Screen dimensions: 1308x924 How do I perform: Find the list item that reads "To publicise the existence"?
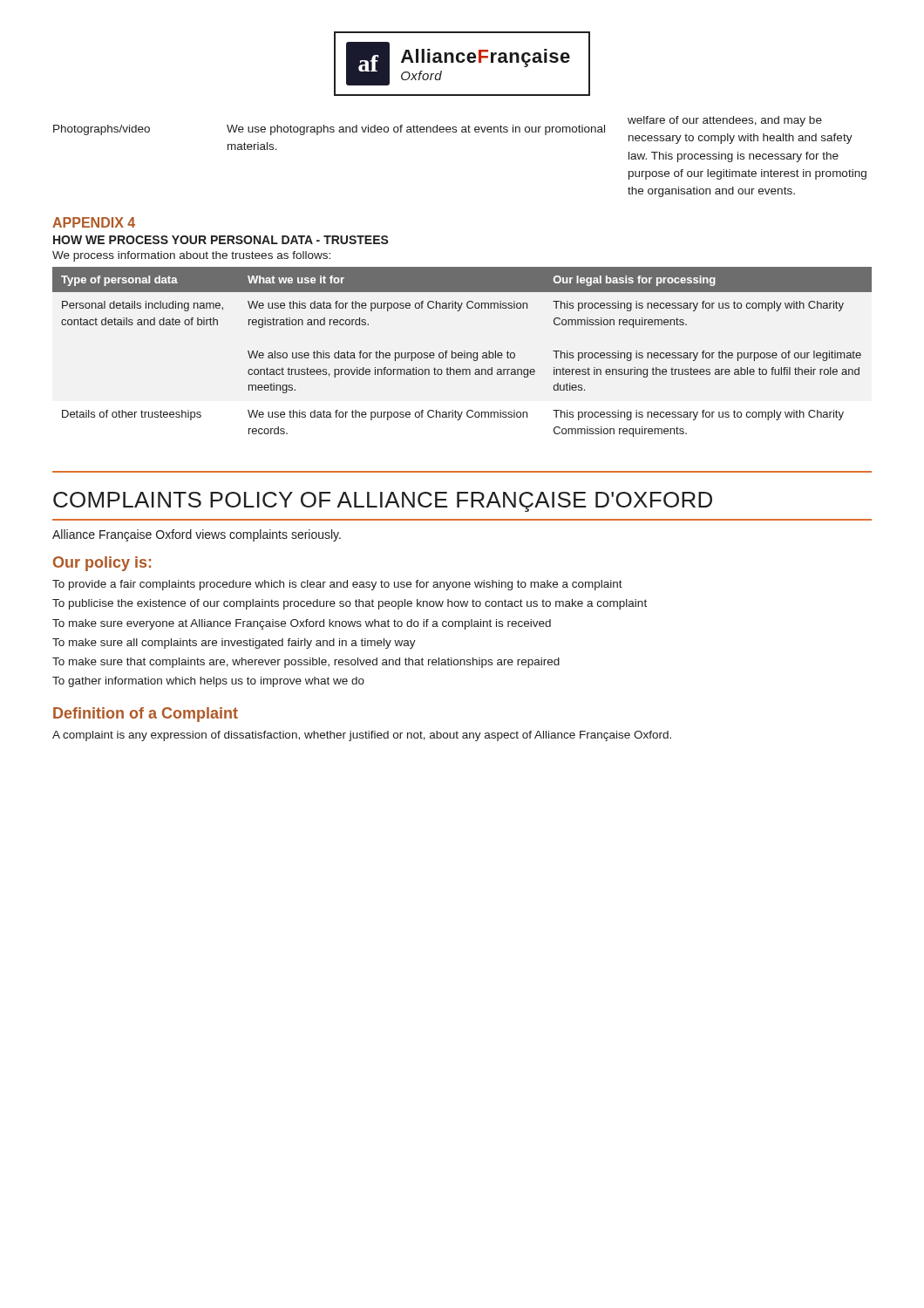pos(350,603)
